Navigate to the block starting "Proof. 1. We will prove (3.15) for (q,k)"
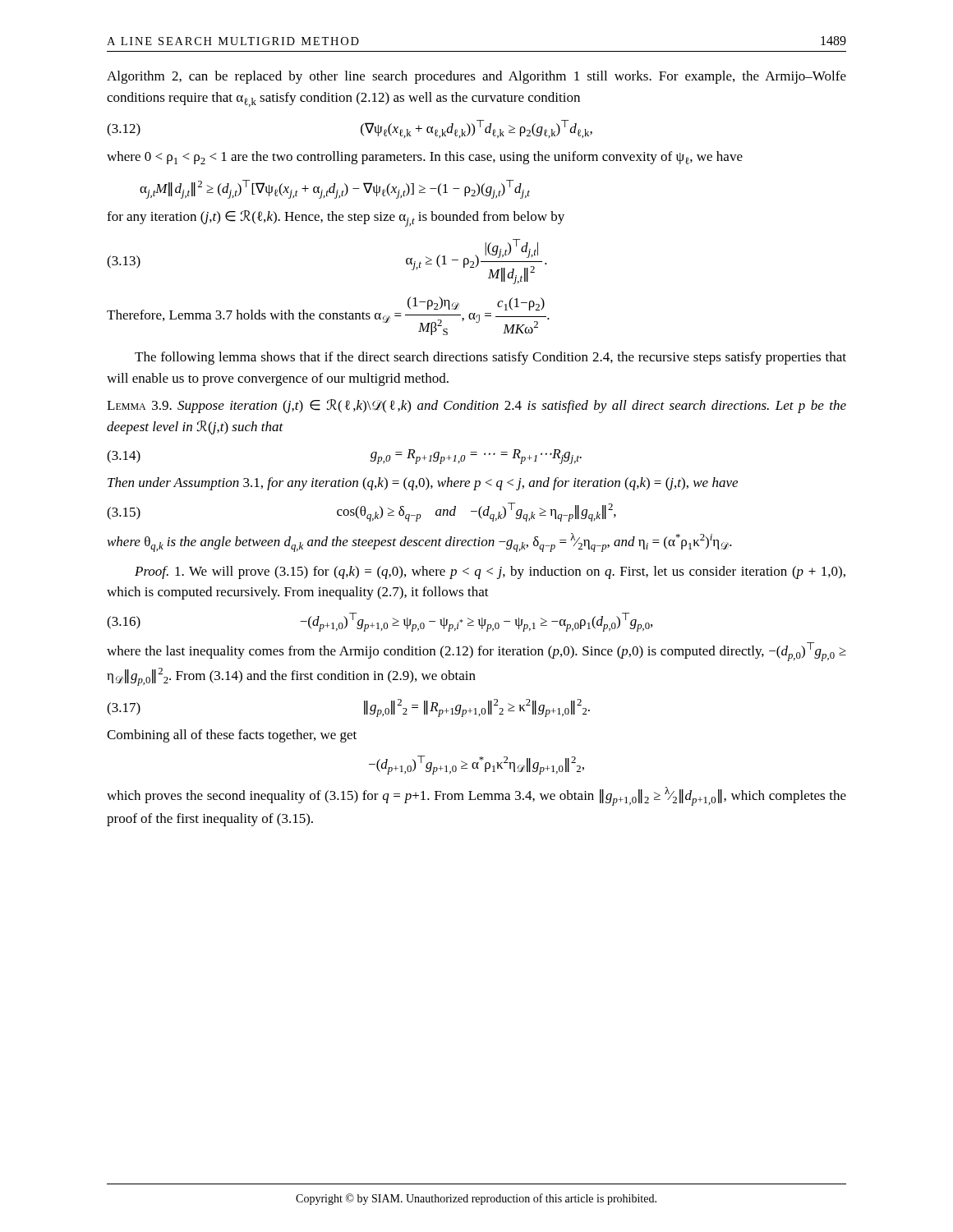The height and width of the screenshot is (1232, 953). point(476,582)
